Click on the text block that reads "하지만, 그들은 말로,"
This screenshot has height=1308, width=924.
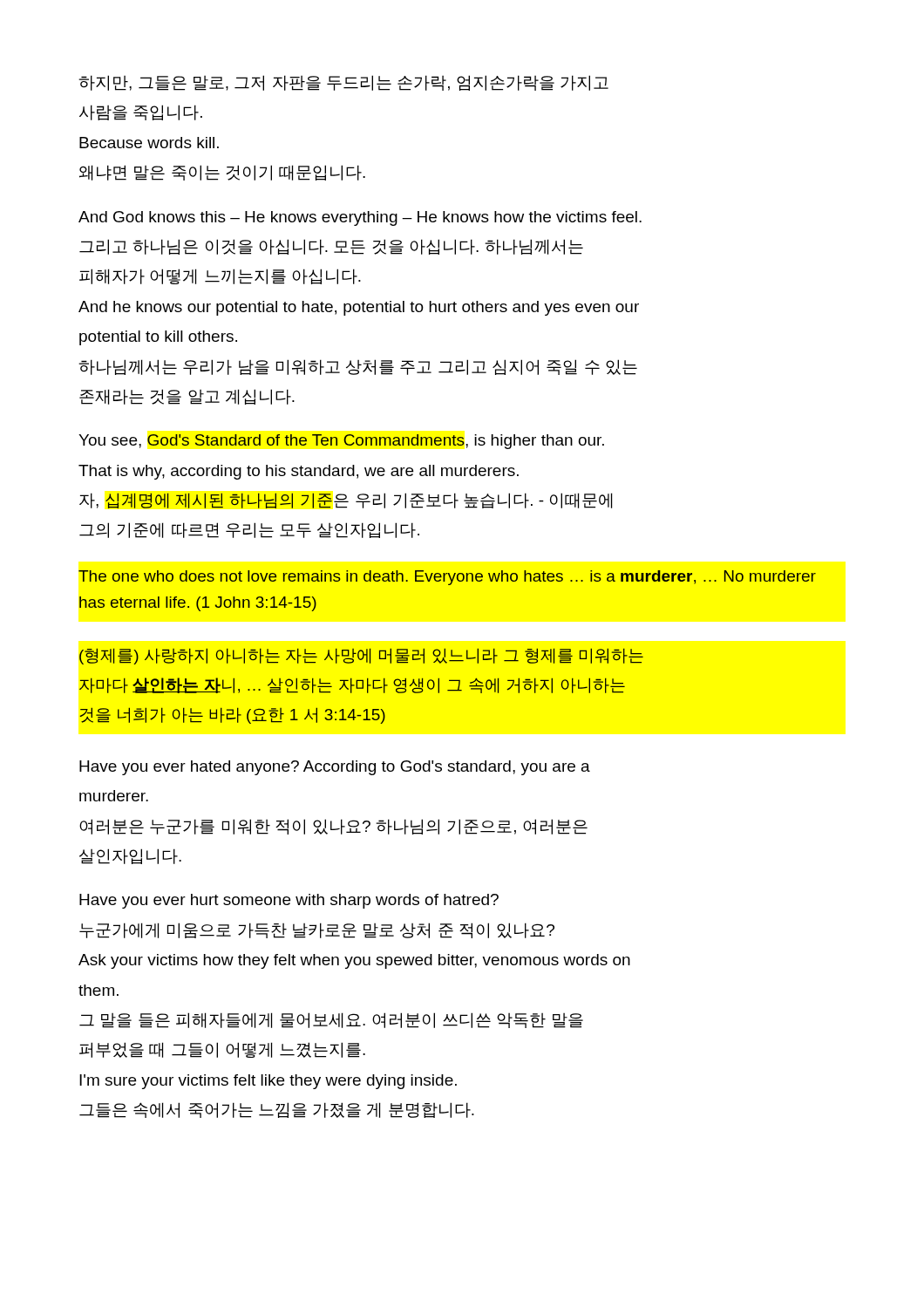(x=343, y=83)
